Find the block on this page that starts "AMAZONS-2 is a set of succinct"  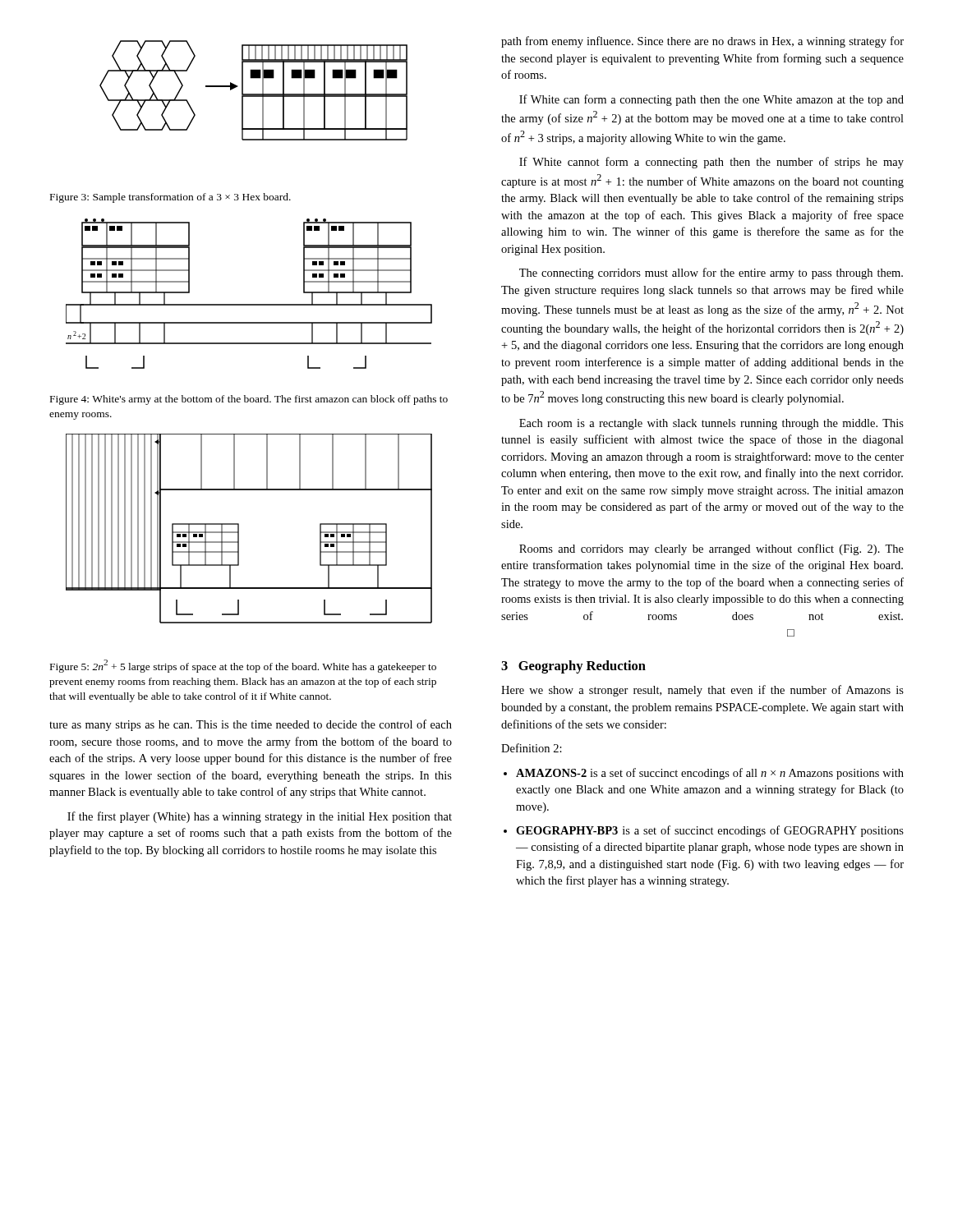[710, 790]
